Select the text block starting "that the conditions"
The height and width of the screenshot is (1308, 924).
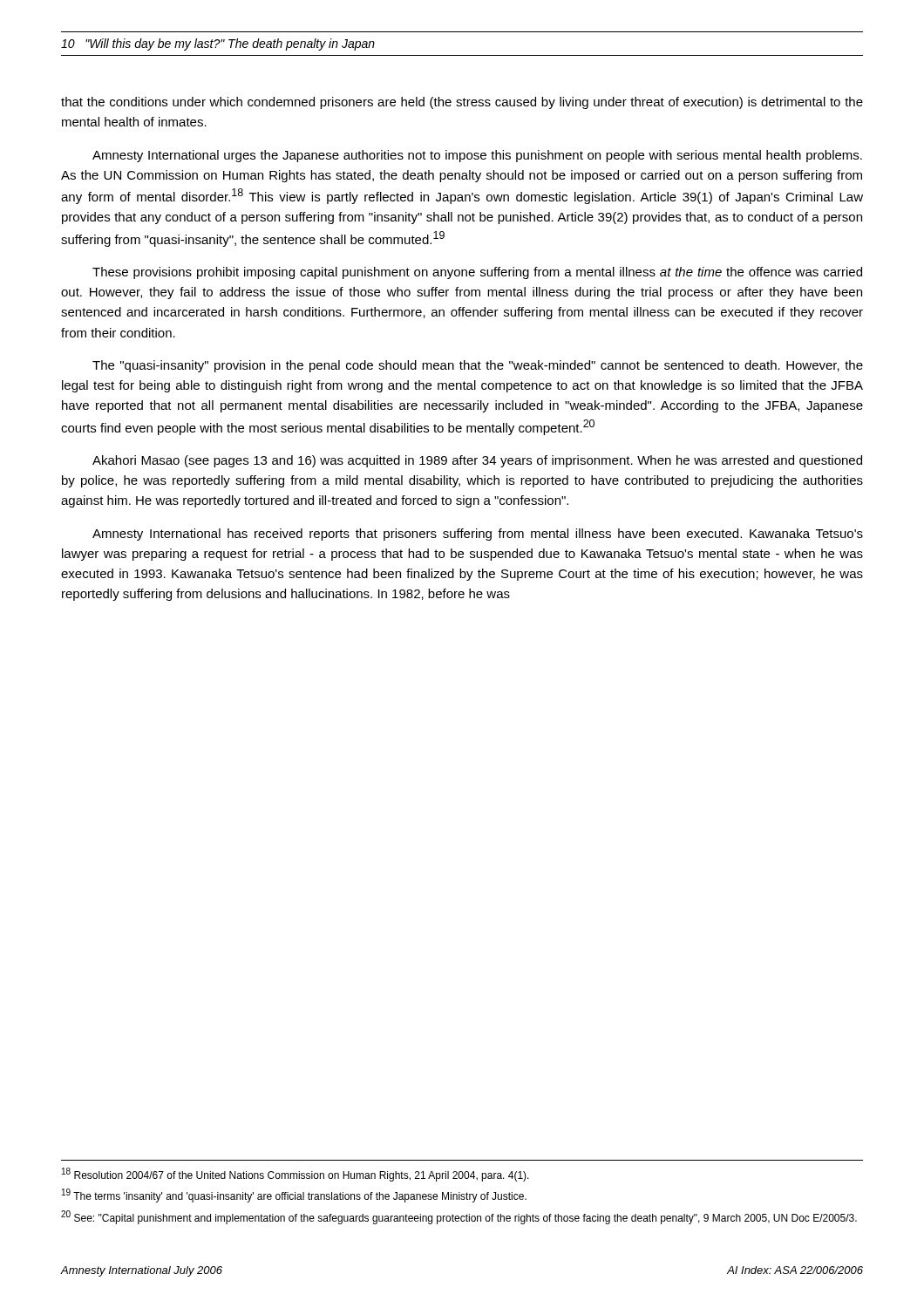(462, 112)
